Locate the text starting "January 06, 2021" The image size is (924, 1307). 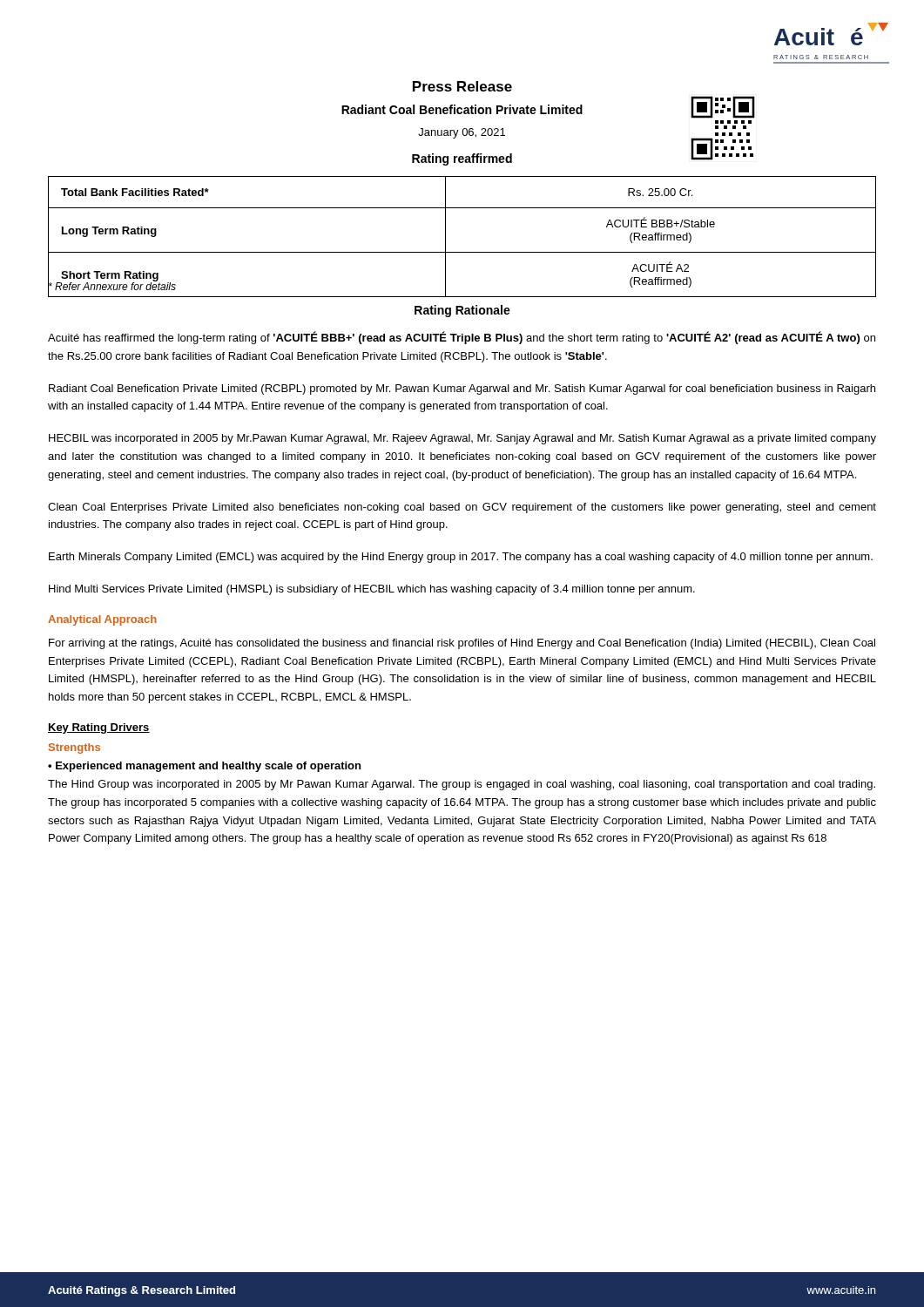[x=462, y=132]
